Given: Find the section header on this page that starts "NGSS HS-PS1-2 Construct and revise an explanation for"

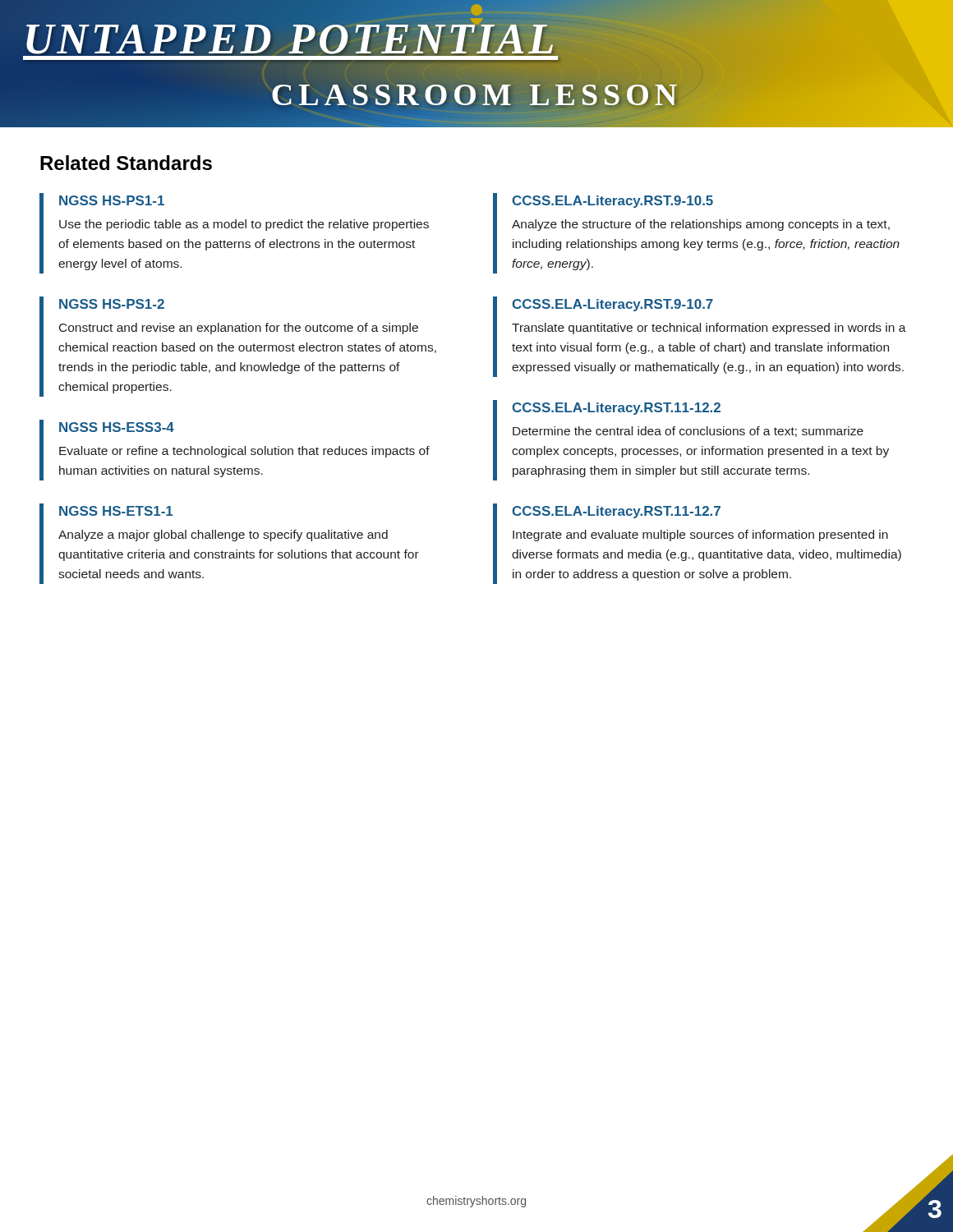Looking at the screenshot, I should [x=250, y=347].
